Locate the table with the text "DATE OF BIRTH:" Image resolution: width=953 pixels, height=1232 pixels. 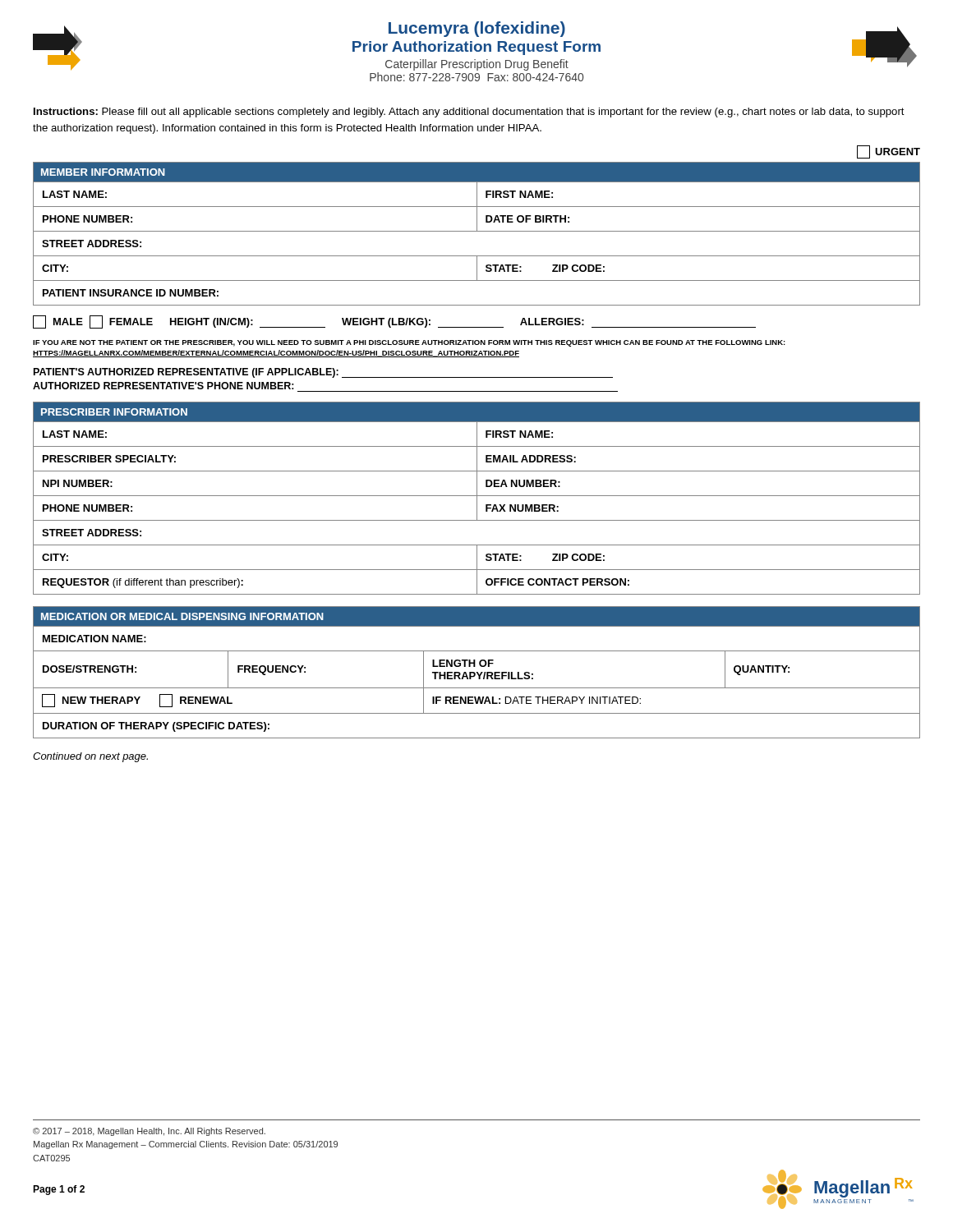point(476,234)
